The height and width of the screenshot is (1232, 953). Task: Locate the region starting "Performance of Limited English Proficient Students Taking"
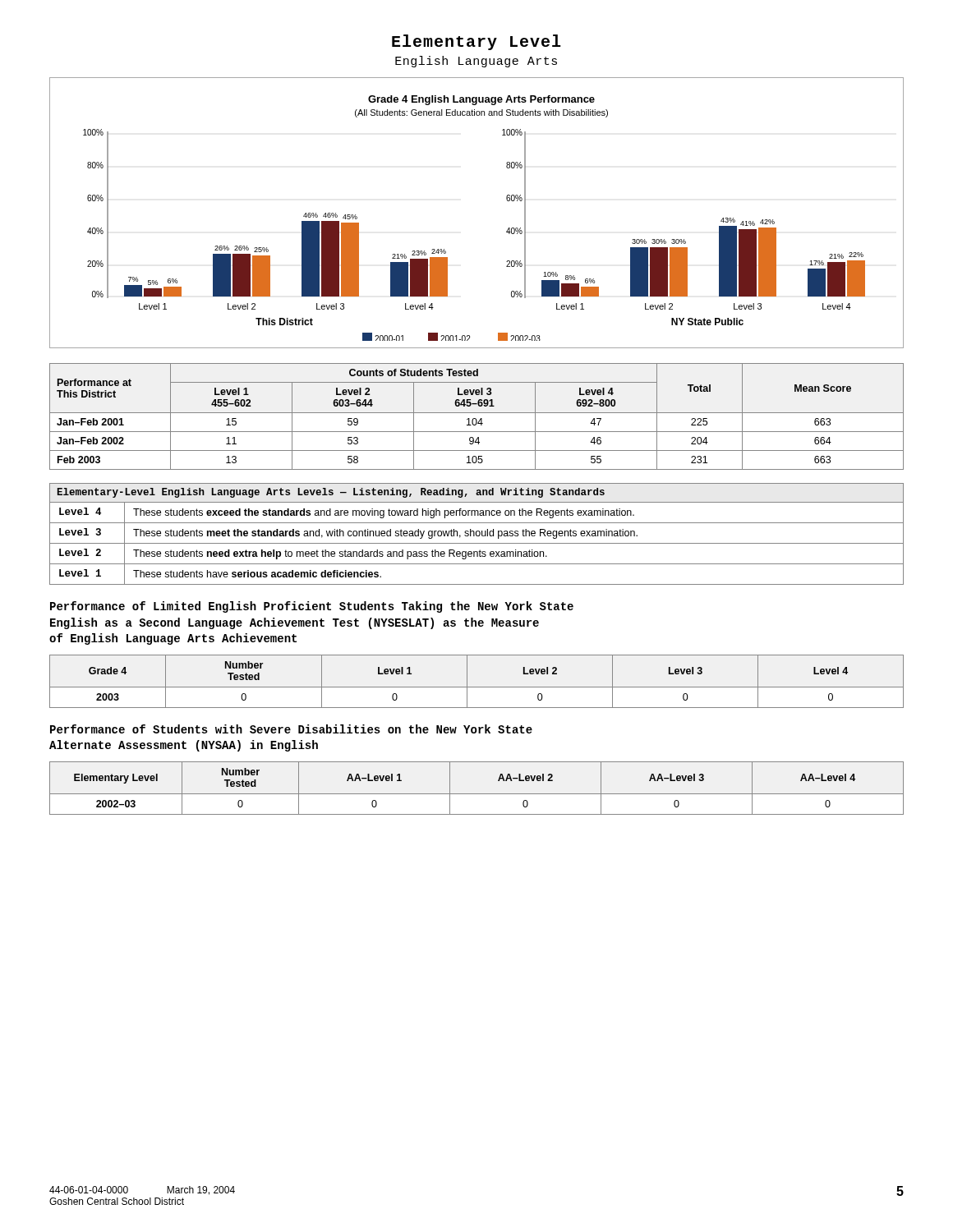tap(312, 623)
